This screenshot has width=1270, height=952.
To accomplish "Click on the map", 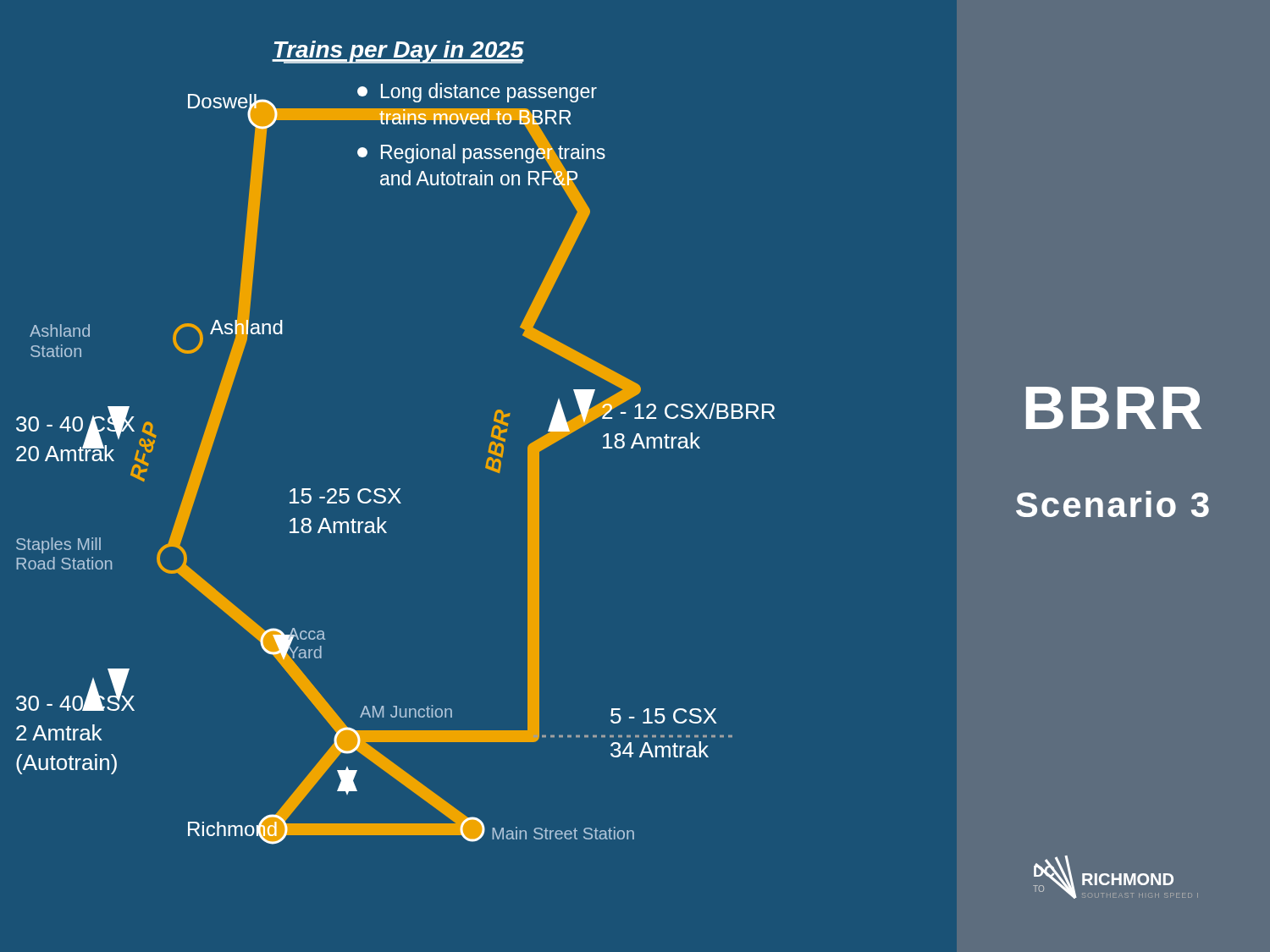I will click(478, 476).
